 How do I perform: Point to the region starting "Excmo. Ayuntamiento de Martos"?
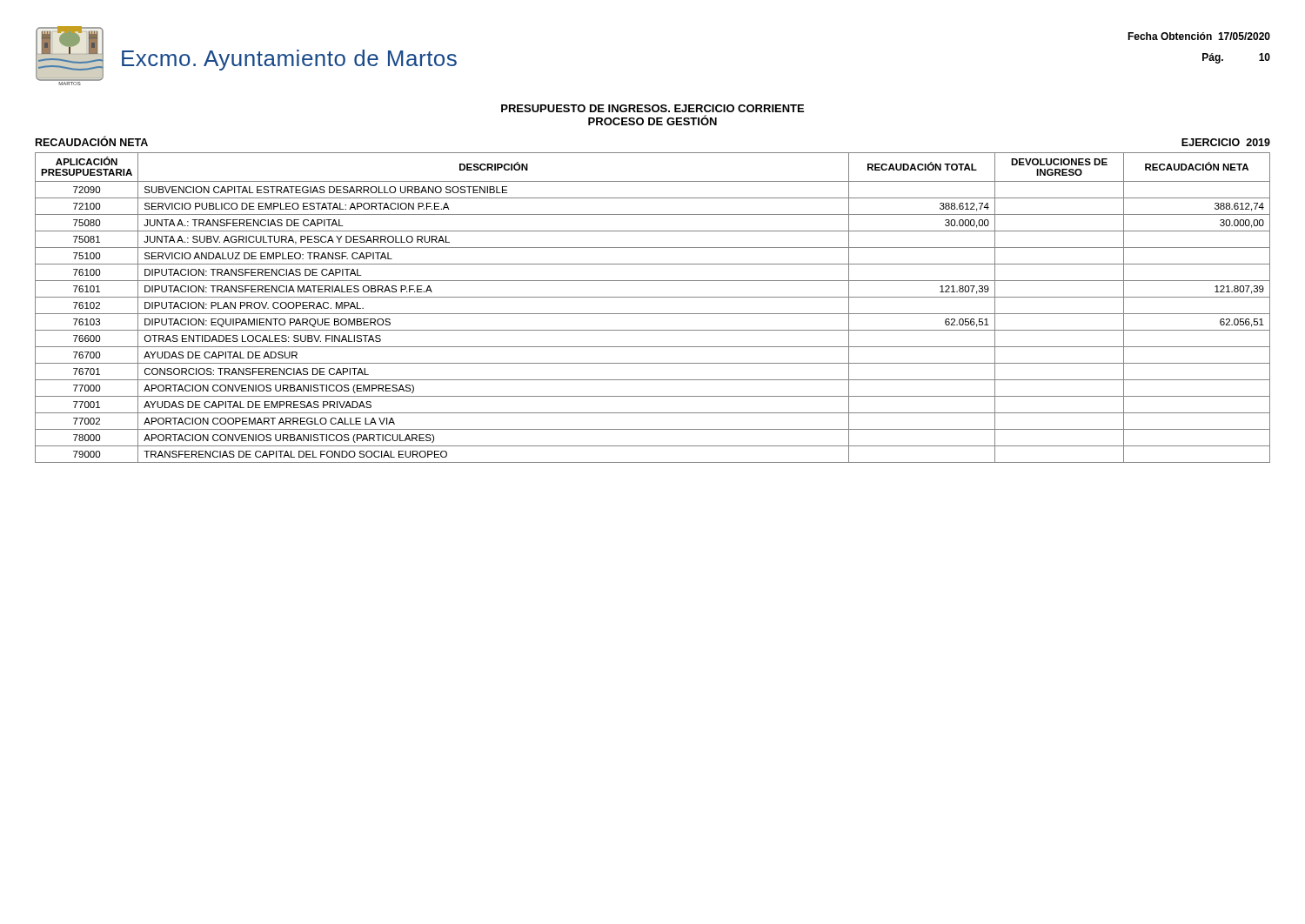[289, 58]
